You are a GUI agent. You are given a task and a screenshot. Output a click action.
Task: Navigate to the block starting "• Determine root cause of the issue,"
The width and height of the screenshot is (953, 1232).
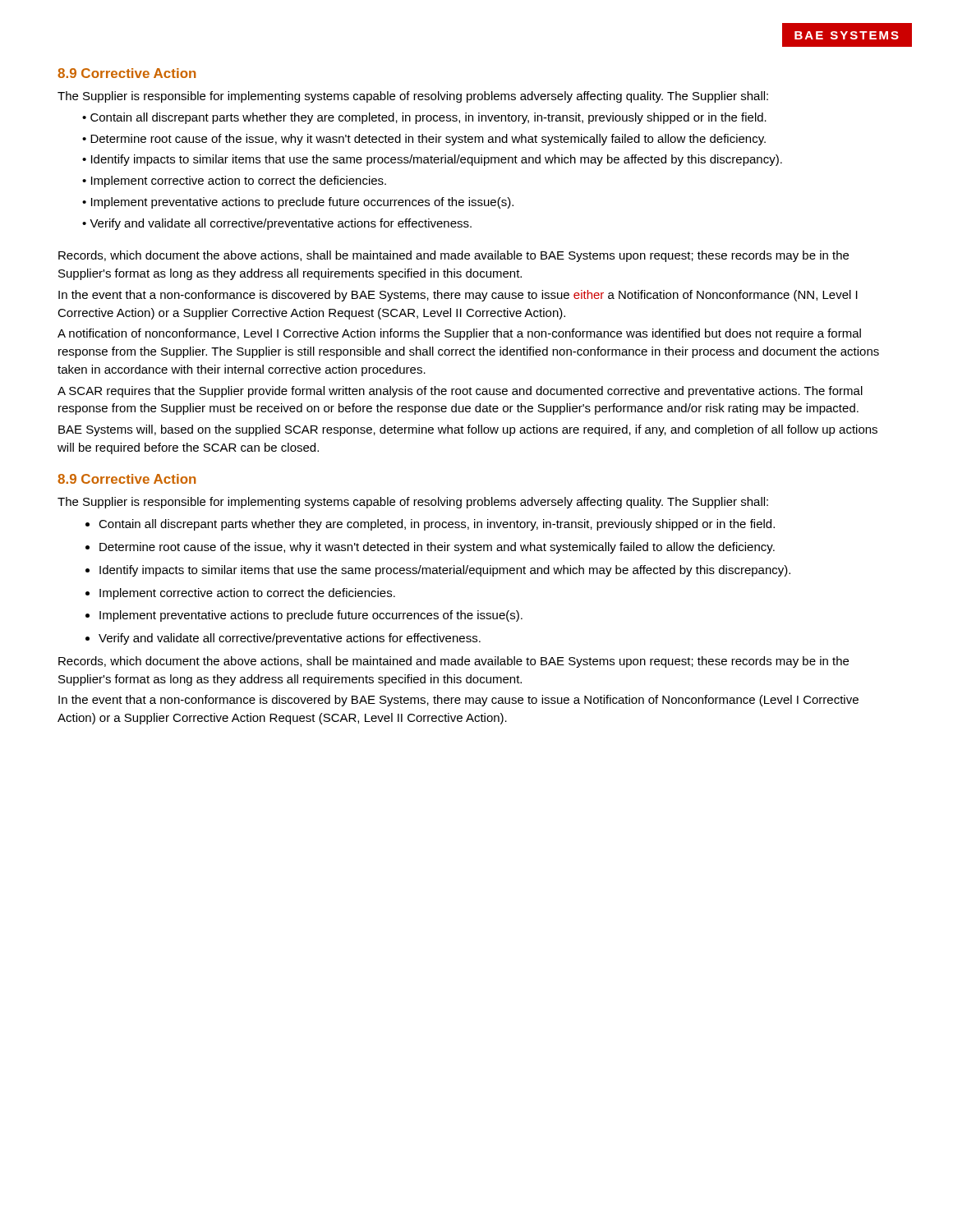point(424,138)
